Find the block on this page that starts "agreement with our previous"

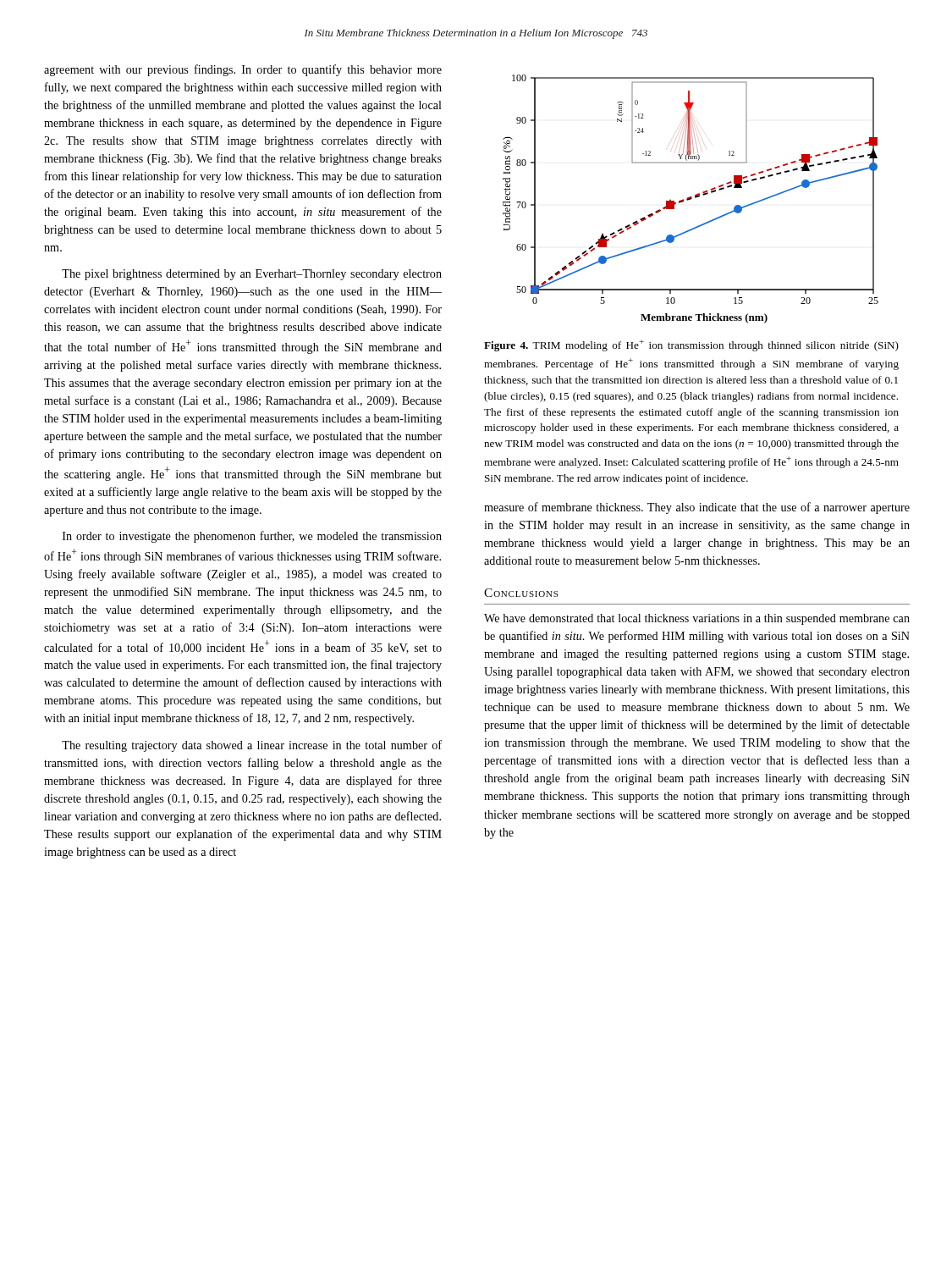(x=243, y=159)
